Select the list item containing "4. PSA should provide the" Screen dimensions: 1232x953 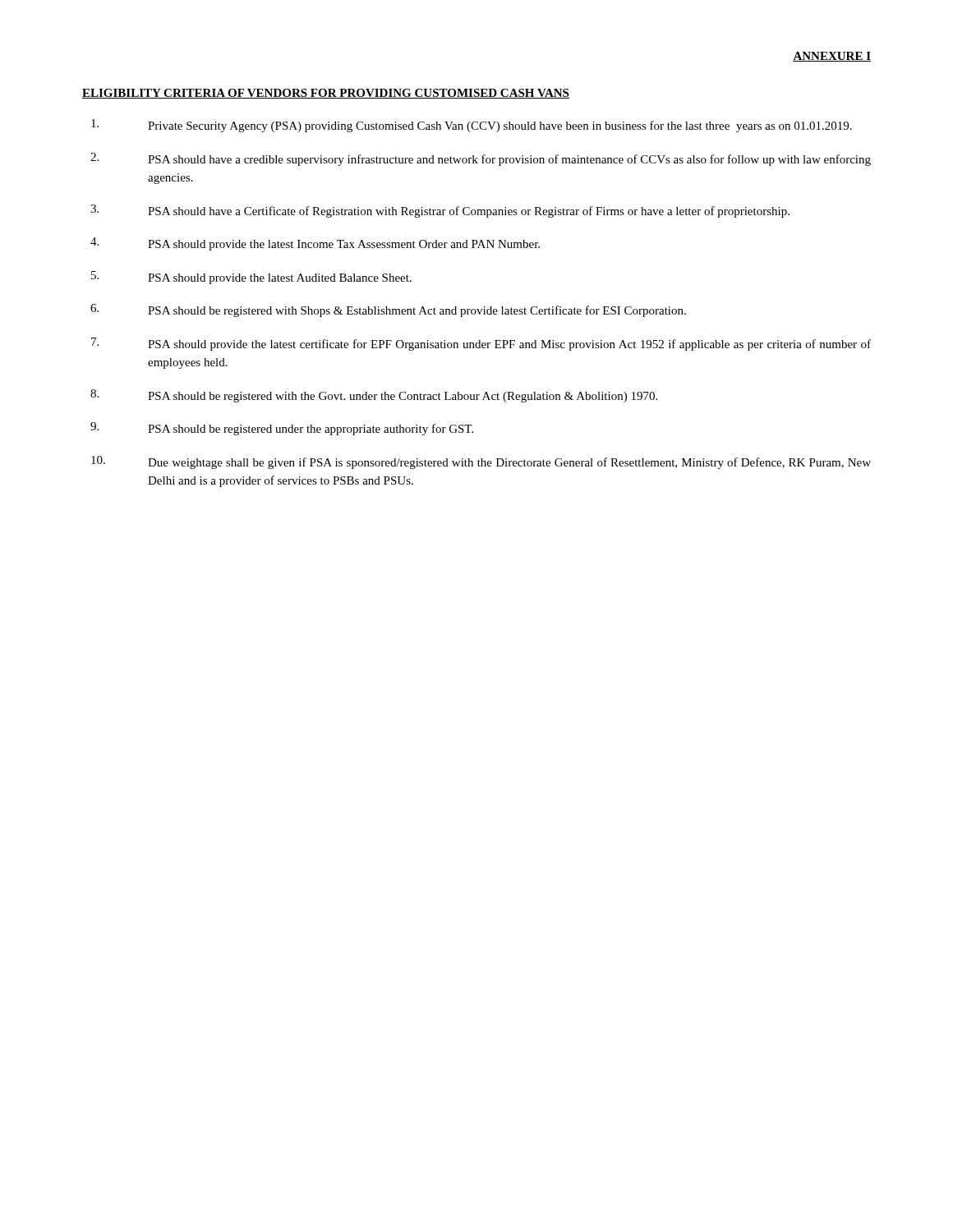click(476, 244)
